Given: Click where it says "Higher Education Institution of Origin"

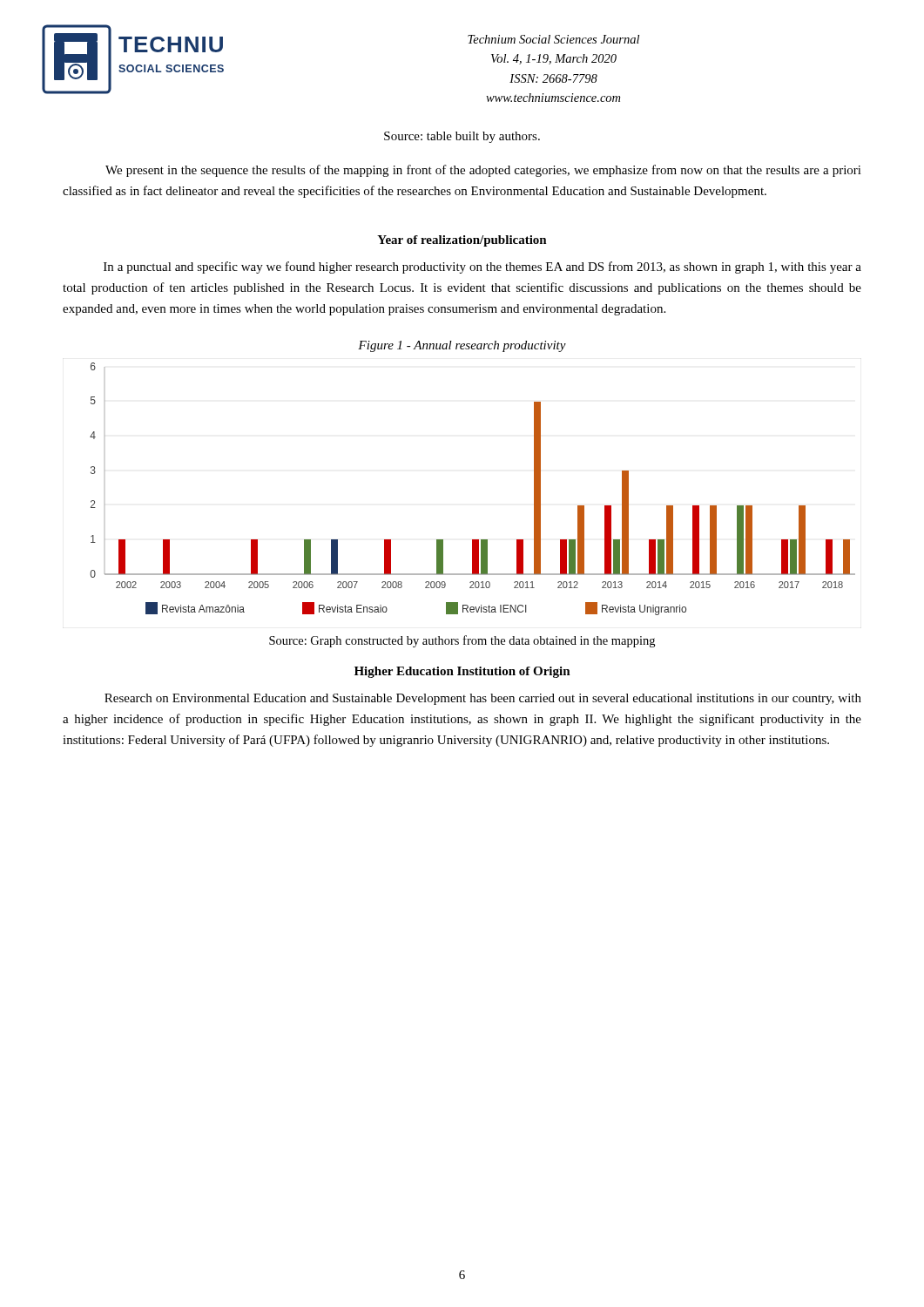Looking at the screenshot, I should click(462, 671).
